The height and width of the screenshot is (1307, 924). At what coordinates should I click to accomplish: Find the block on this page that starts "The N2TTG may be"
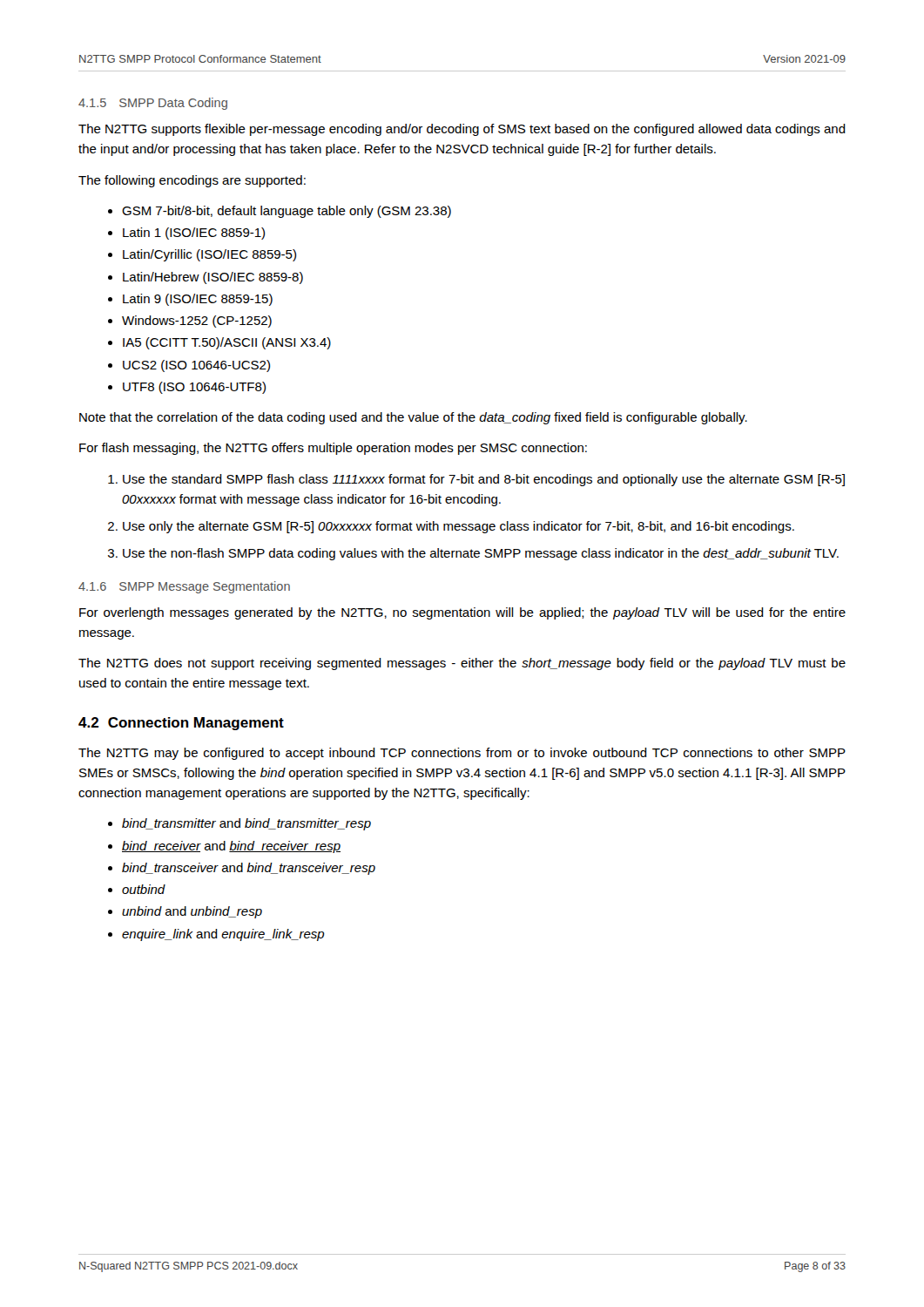tap(462, 772)
